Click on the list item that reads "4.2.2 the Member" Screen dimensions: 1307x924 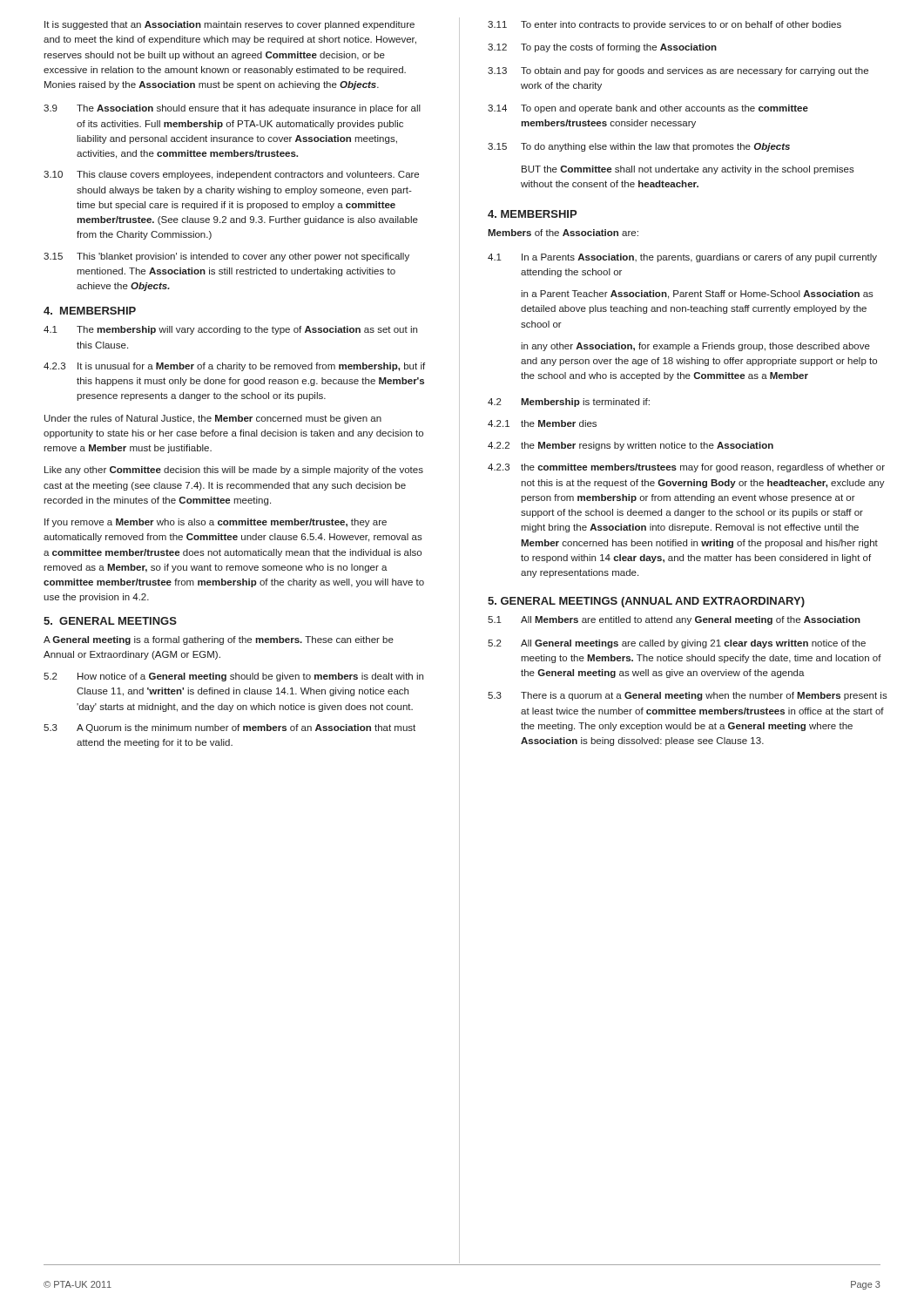click(x=688, y=446)
